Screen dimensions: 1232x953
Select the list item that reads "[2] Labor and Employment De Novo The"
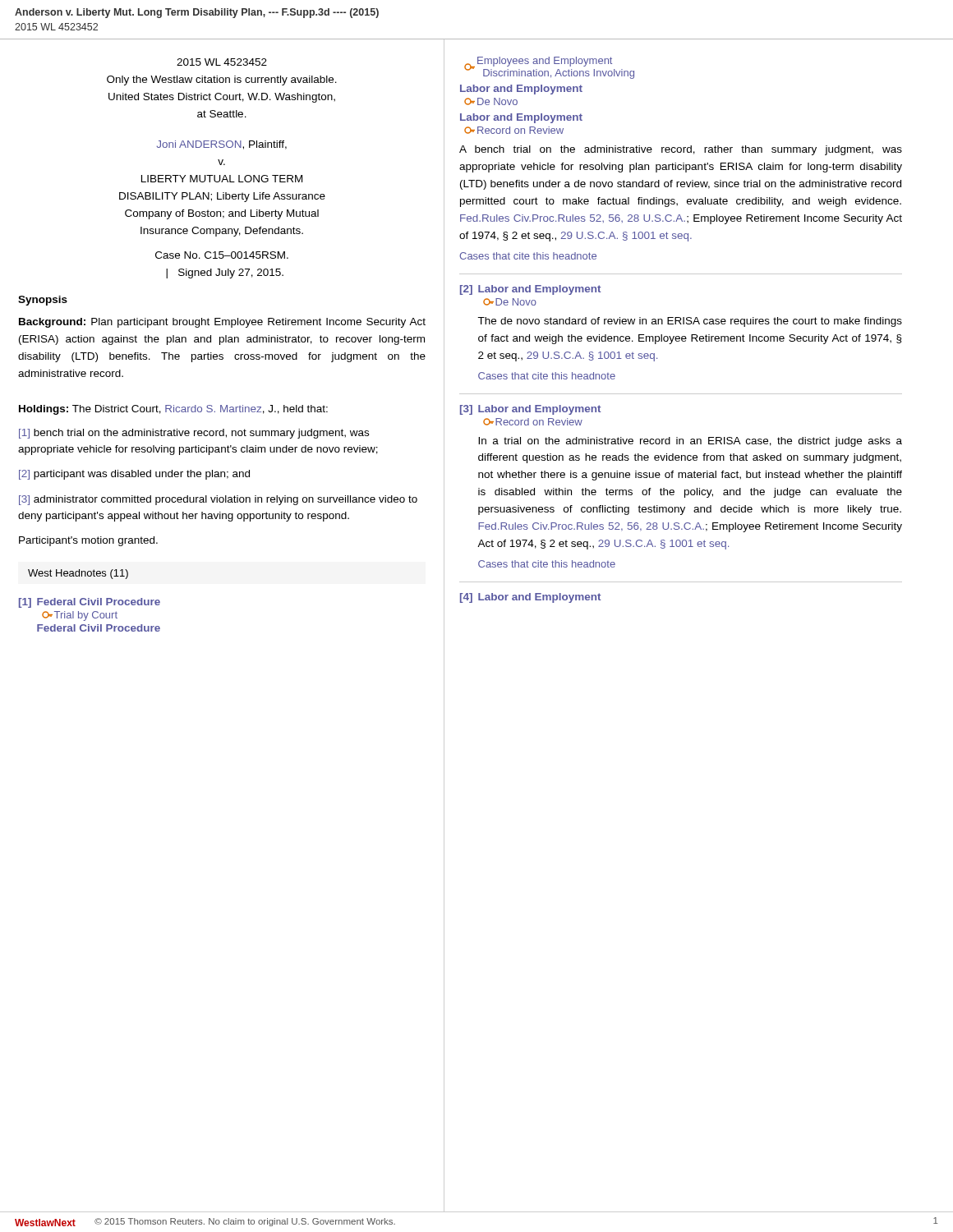[681, 332]
